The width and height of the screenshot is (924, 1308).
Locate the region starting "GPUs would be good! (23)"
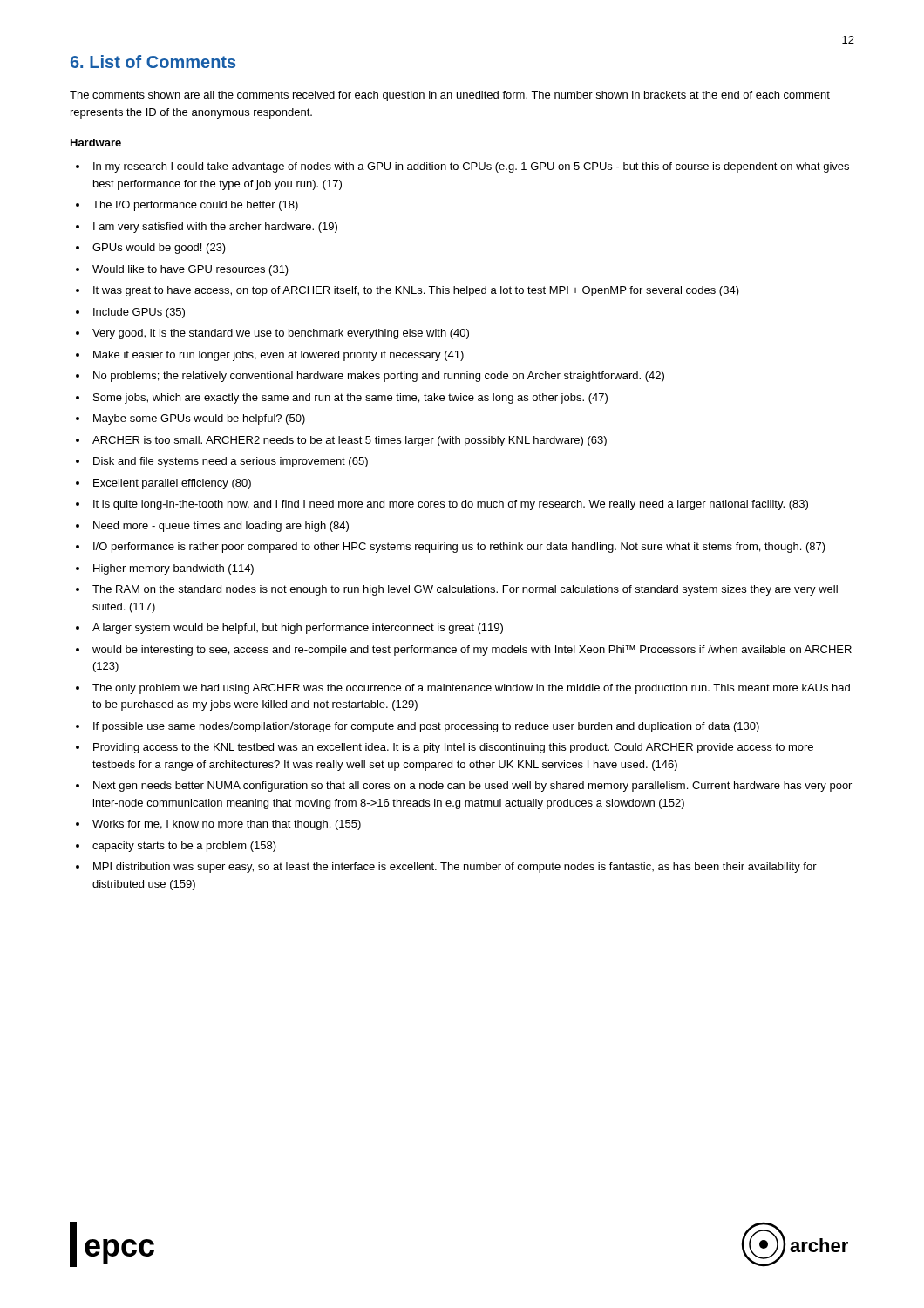click(x=159, y=247)
